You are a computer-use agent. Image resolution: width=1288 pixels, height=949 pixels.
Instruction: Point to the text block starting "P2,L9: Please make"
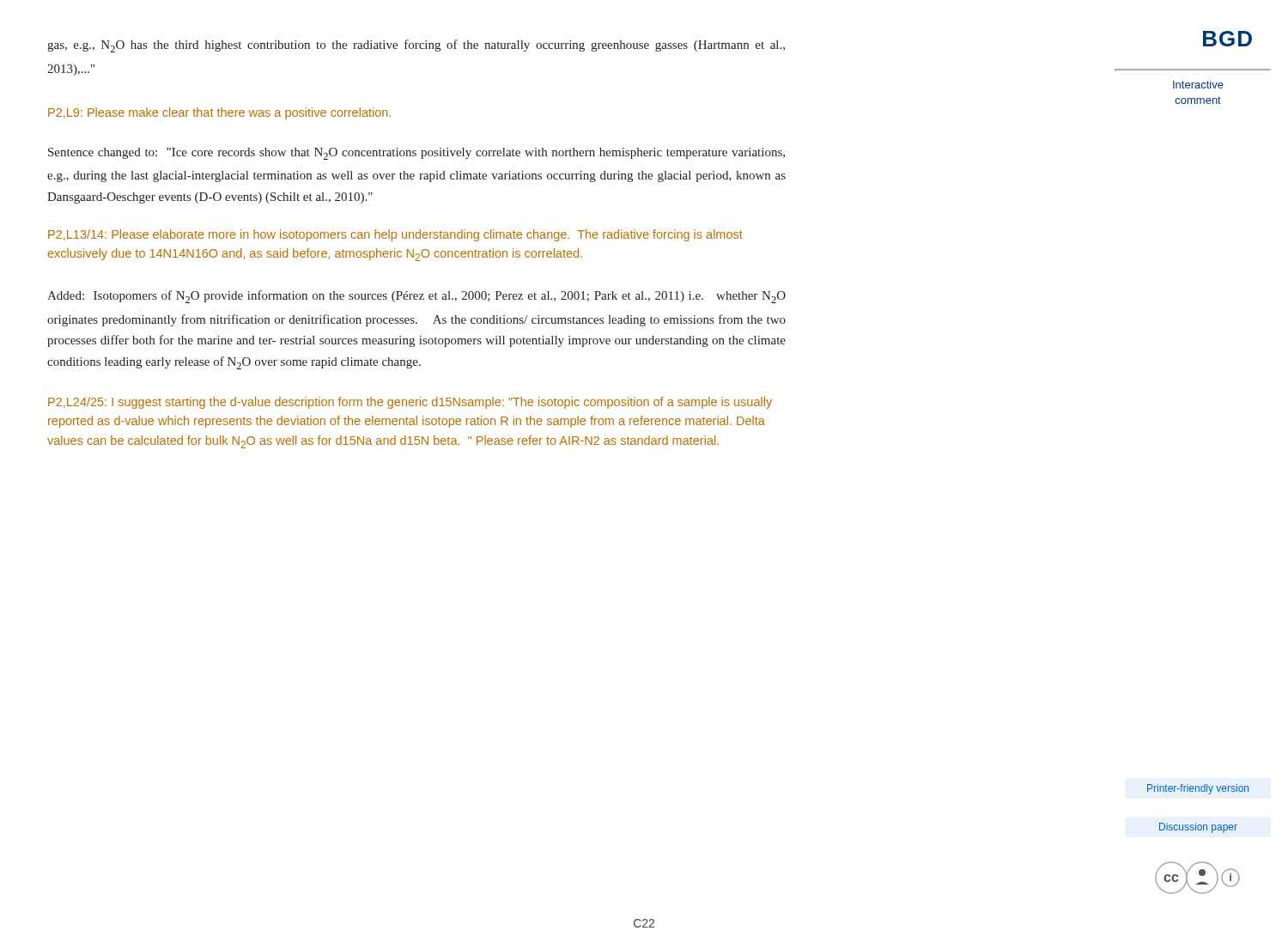point(220,113)
